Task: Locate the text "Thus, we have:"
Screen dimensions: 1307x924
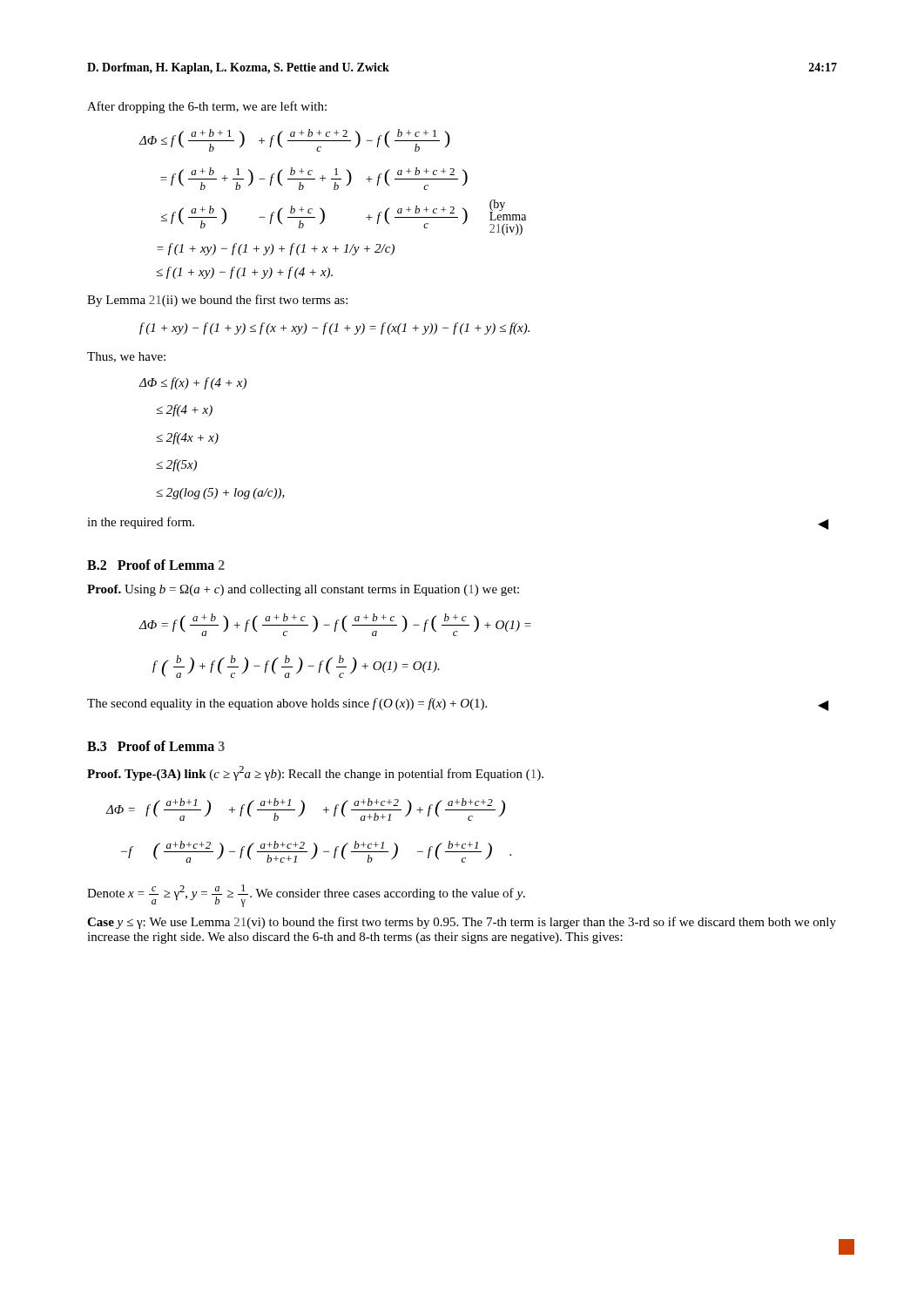Action: coord(127,356)
